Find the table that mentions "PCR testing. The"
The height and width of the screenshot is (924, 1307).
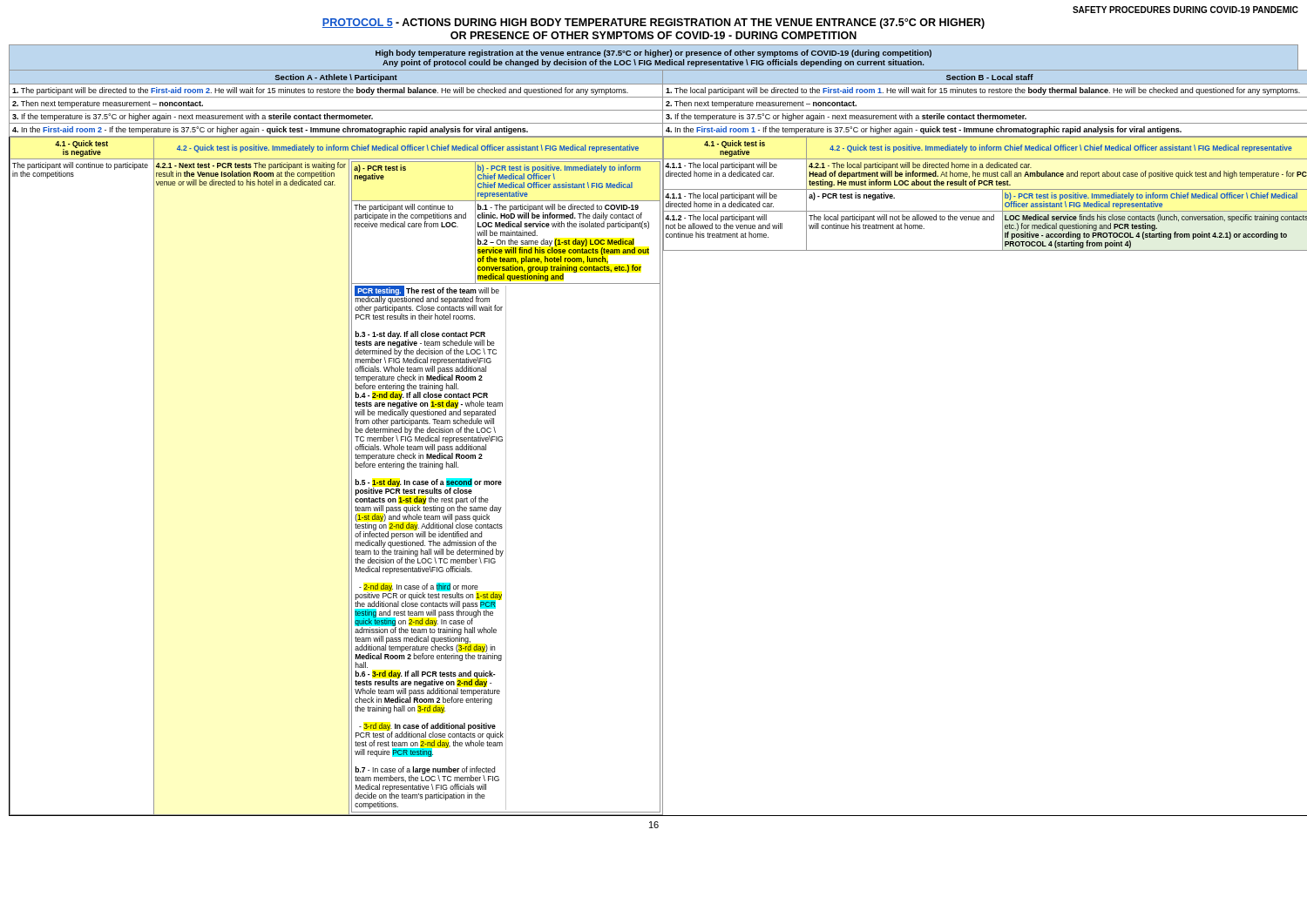point(654,430)
